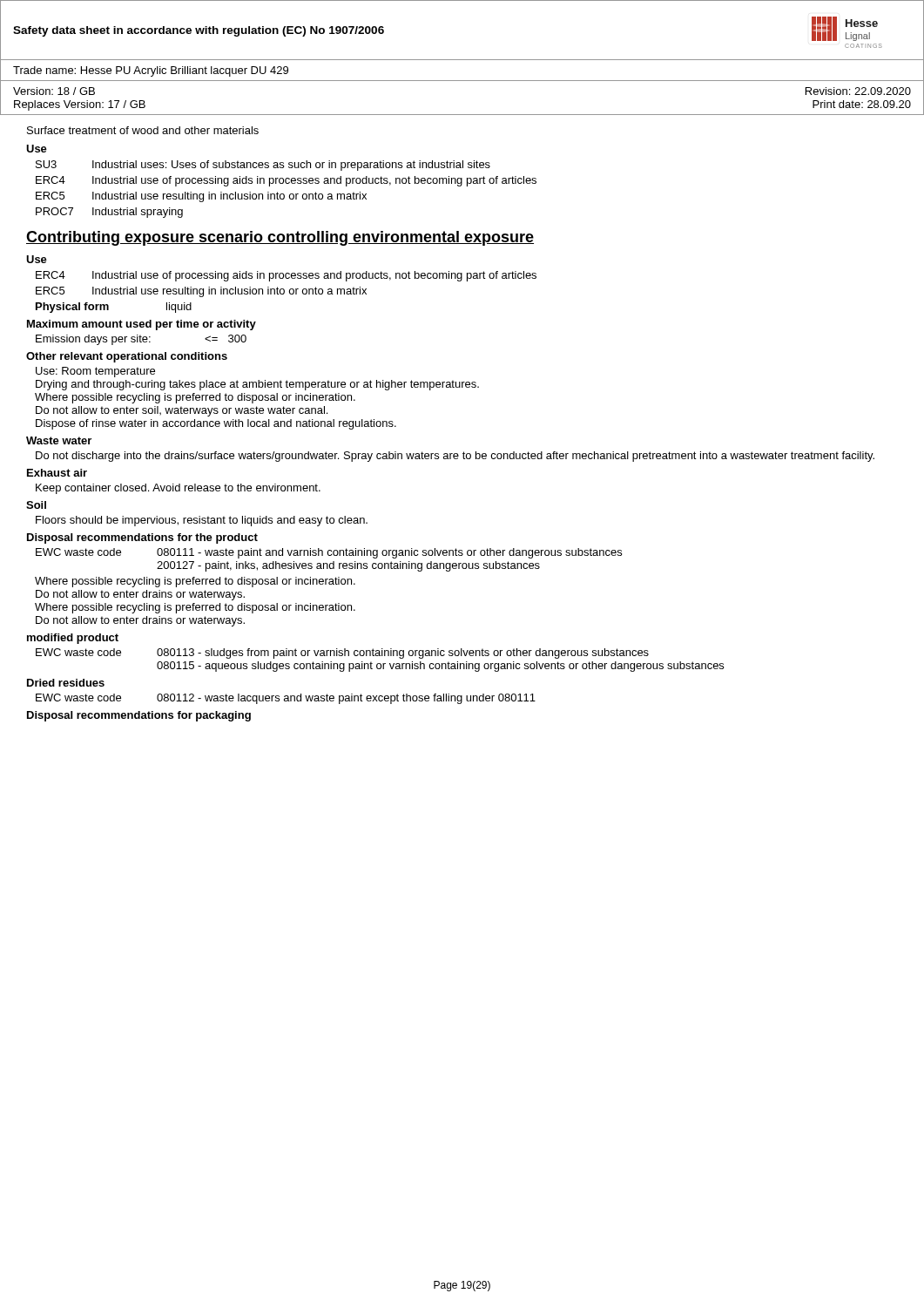
Task: Locate the passage starting "PROC7 Industrial spraying"
Action: point(109,211)
